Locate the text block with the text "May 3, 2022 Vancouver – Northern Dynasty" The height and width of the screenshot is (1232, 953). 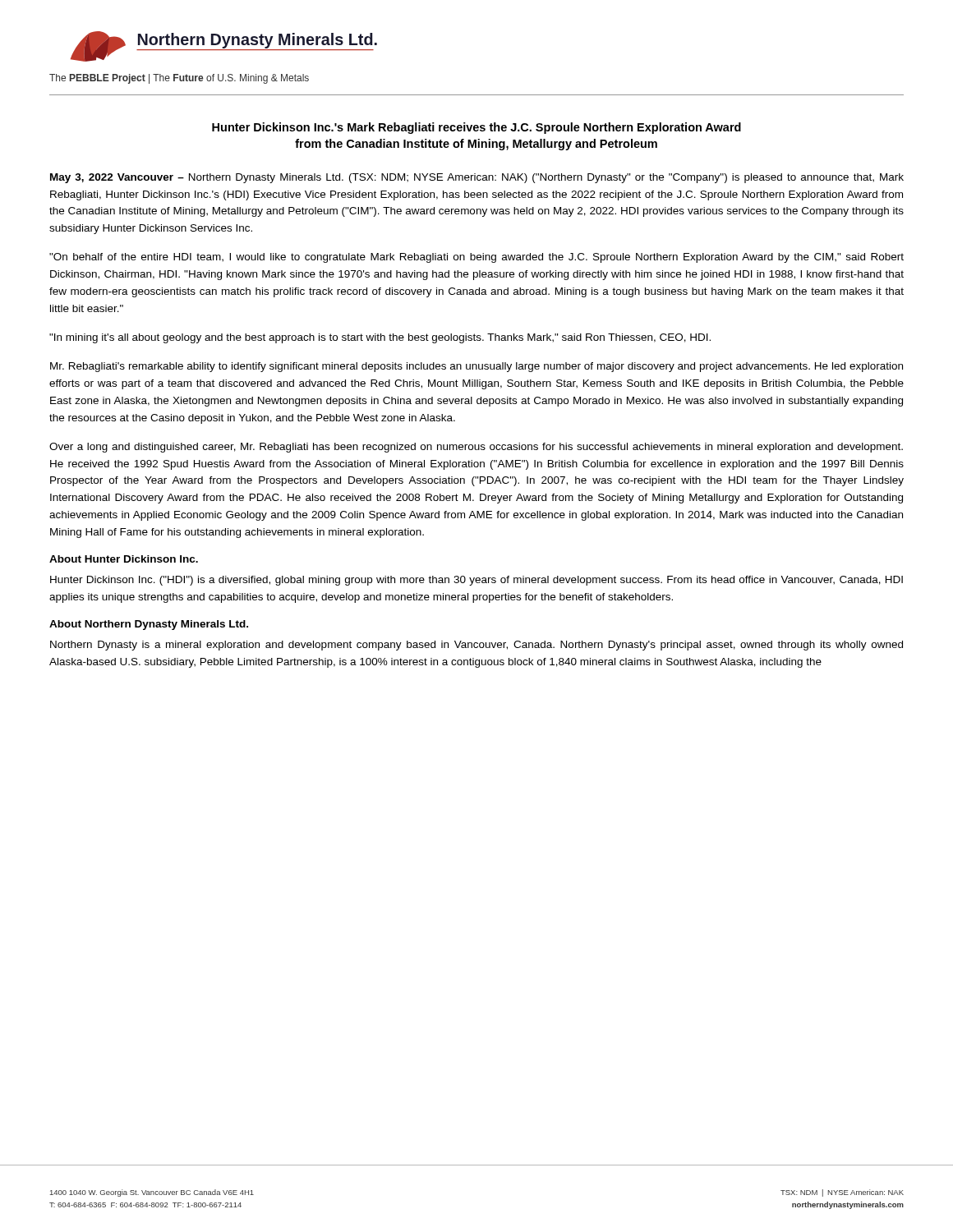[x=476, y=202]
